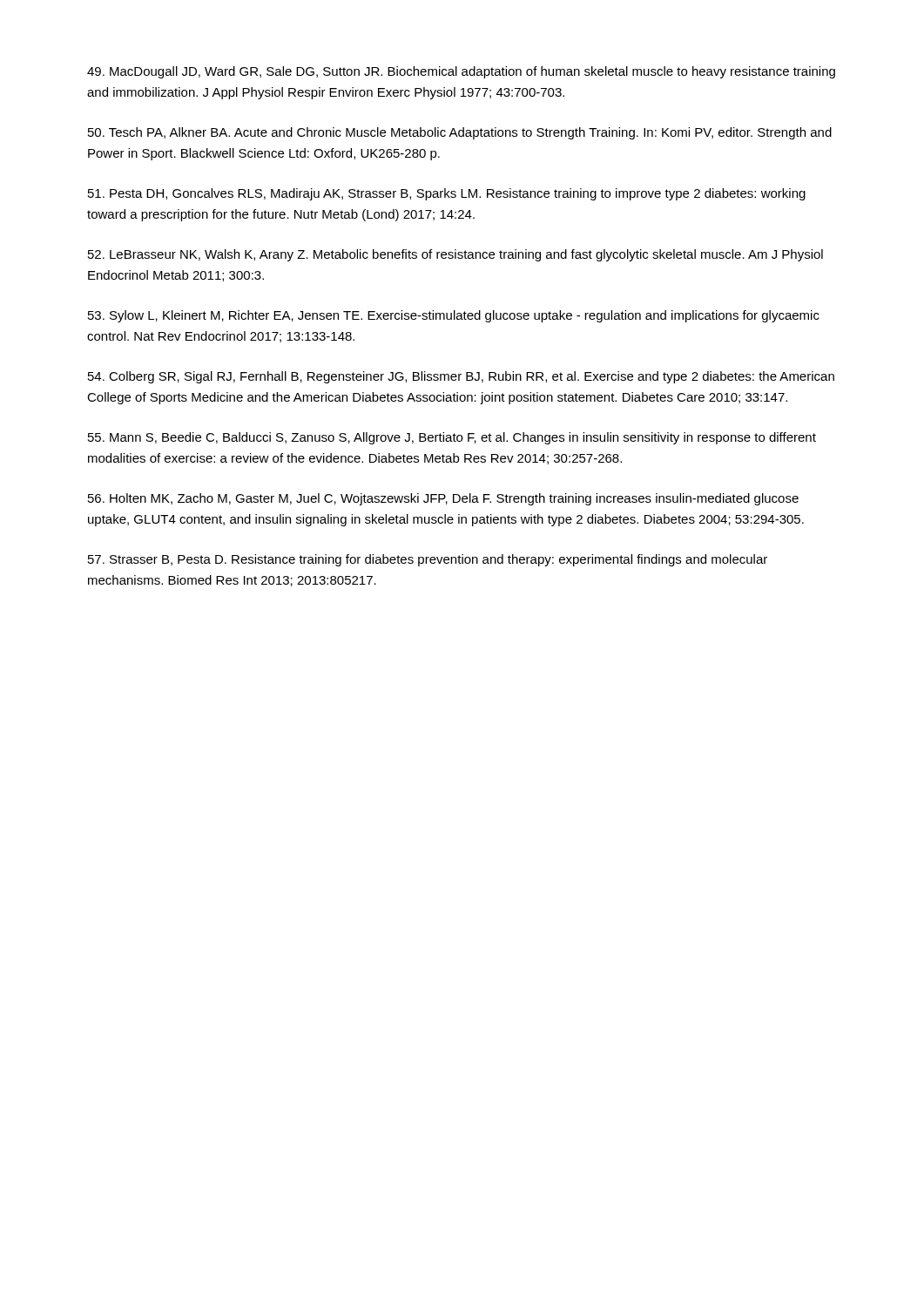924x1307 pixels.
Task: Locate the list item with the text "56. Holten MK, Zacho M,"
Action: click(x=446, y=508)
